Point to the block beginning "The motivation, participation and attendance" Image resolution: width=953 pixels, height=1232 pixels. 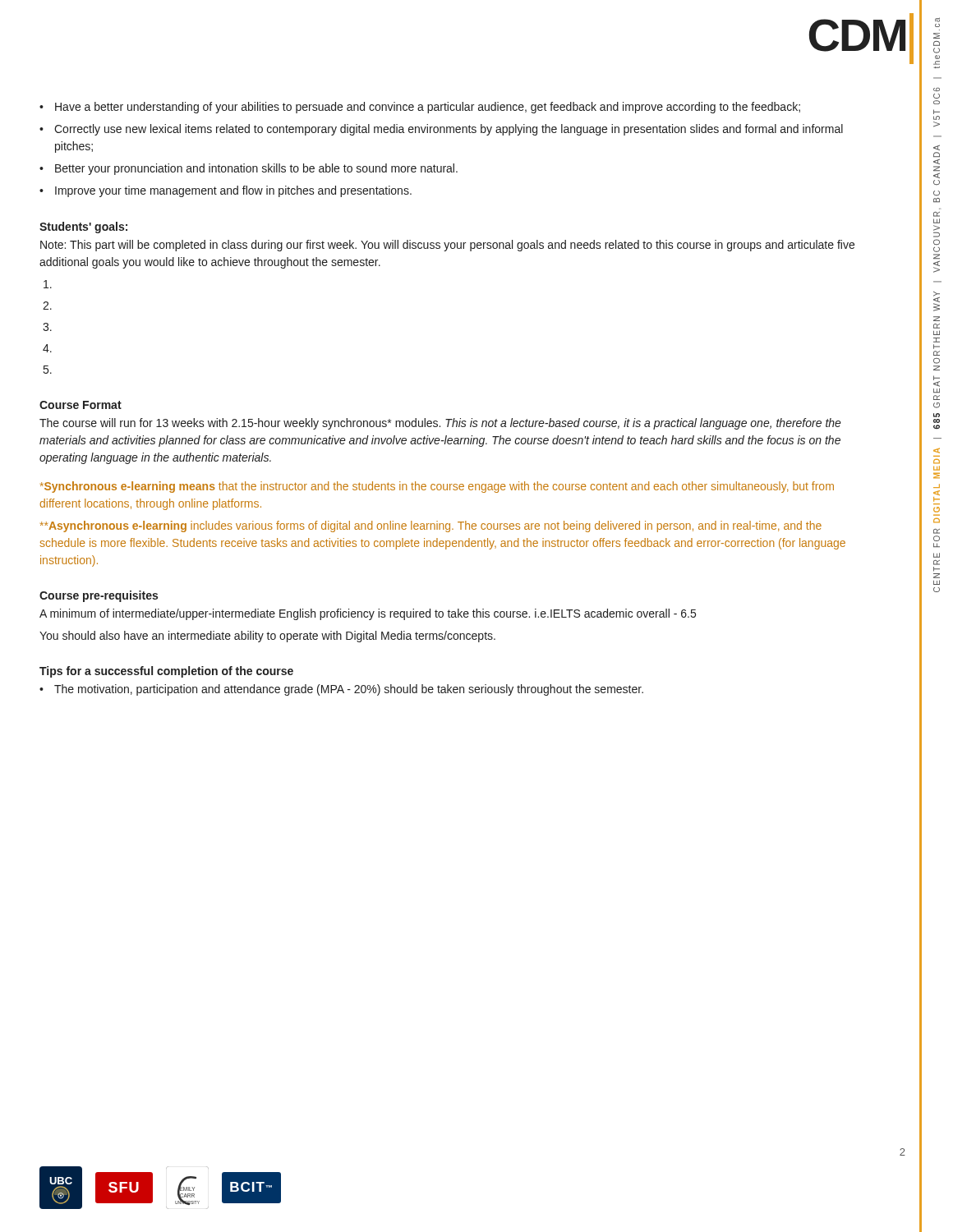pyautogui.click(x=349, y=689)
